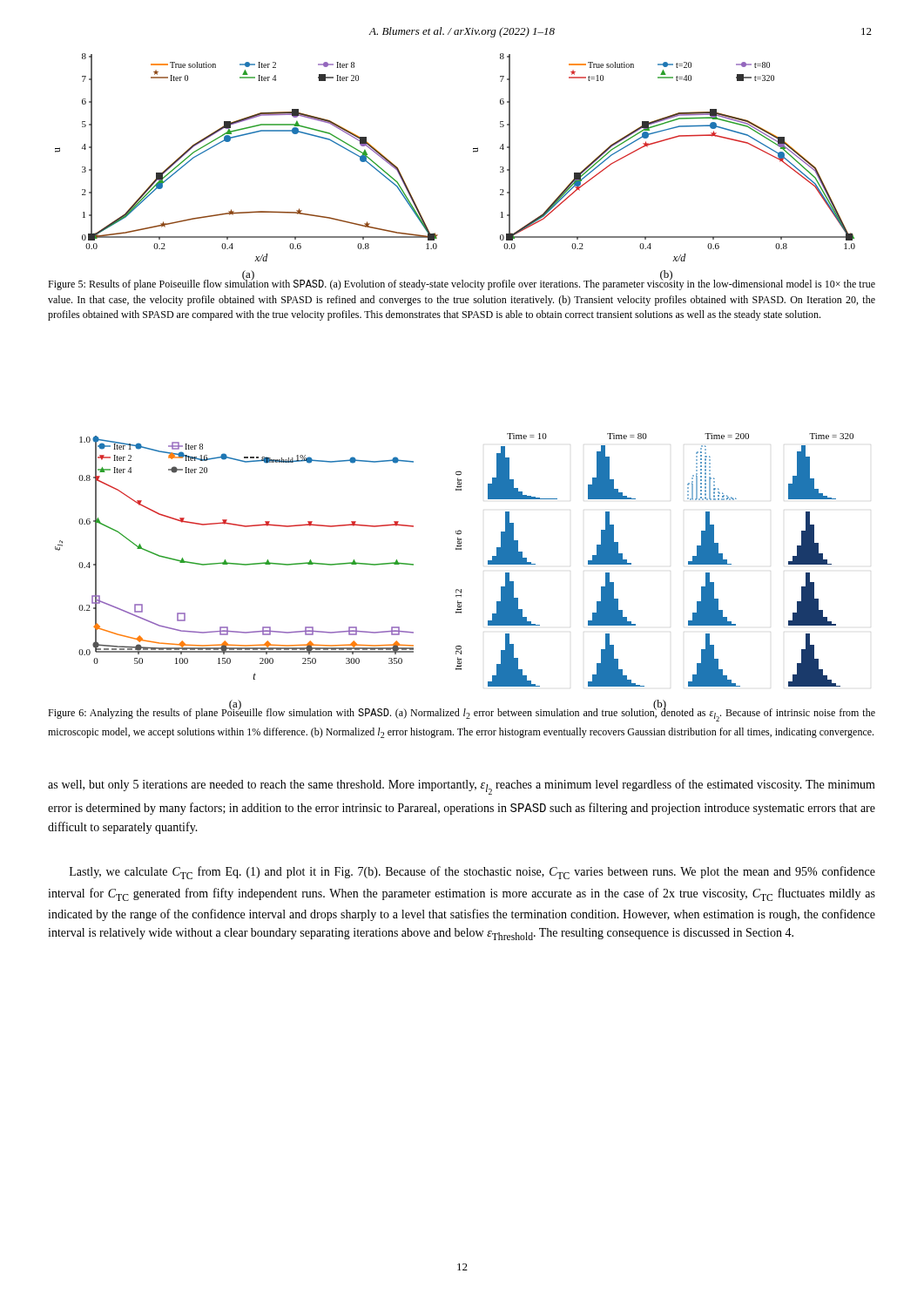924x1307 pixels.
Task: Locate the block starting "Figure 6: Analyzing the results of plane Poiseuille"
Action: point(462,723)
